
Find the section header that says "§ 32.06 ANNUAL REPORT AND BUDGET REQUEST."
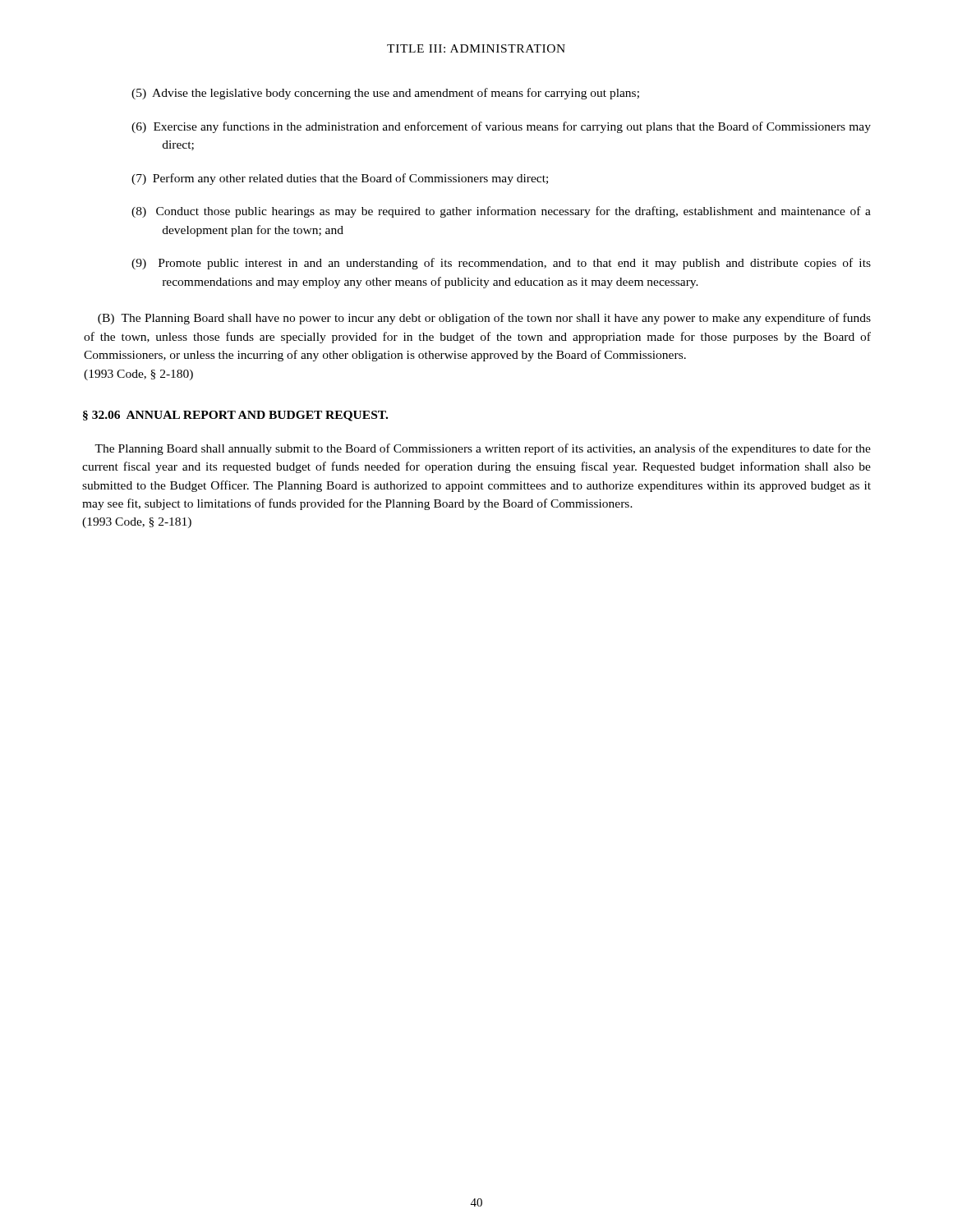(235, 414)
